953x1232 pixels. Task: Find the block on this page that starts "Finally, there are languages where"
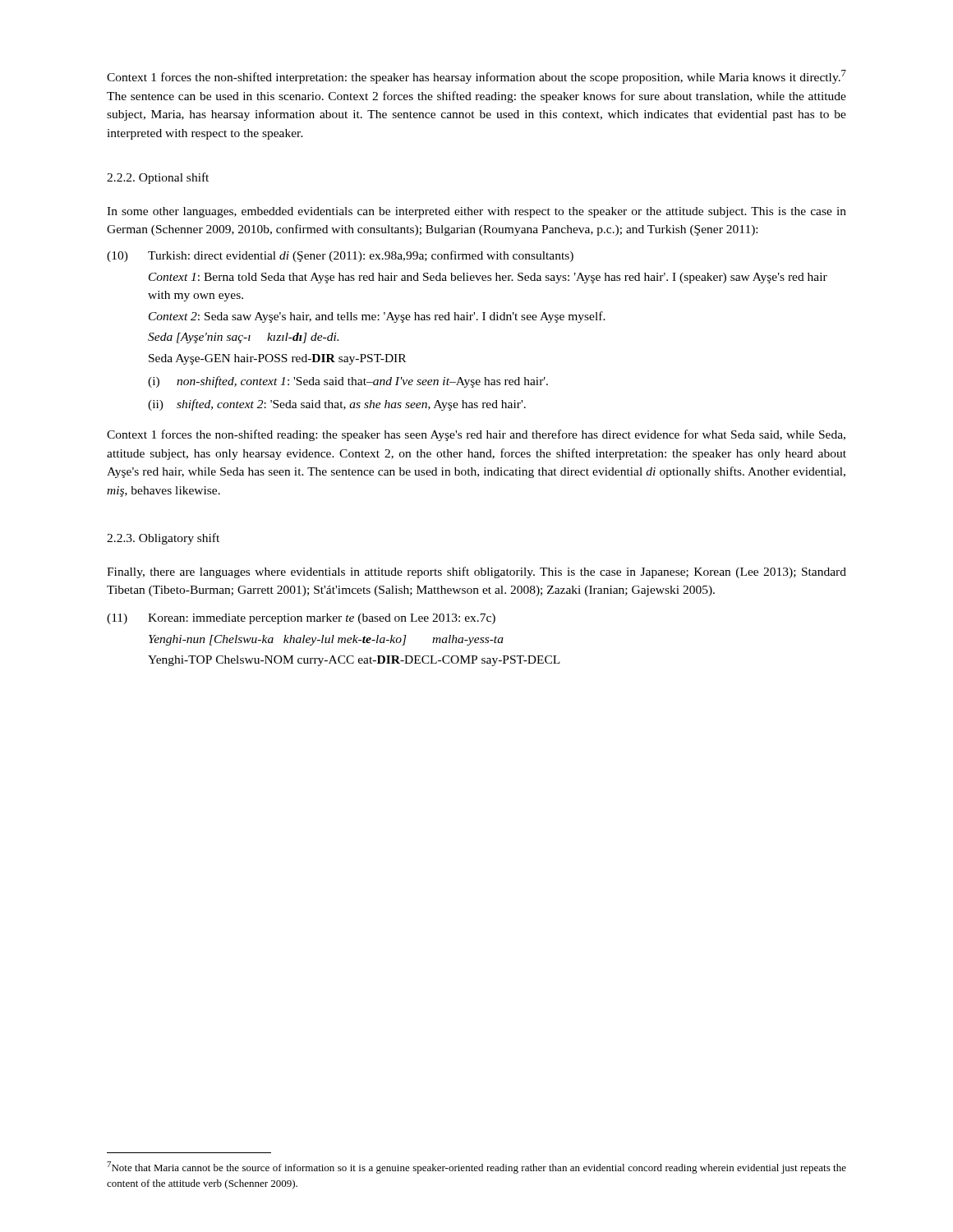476,580
